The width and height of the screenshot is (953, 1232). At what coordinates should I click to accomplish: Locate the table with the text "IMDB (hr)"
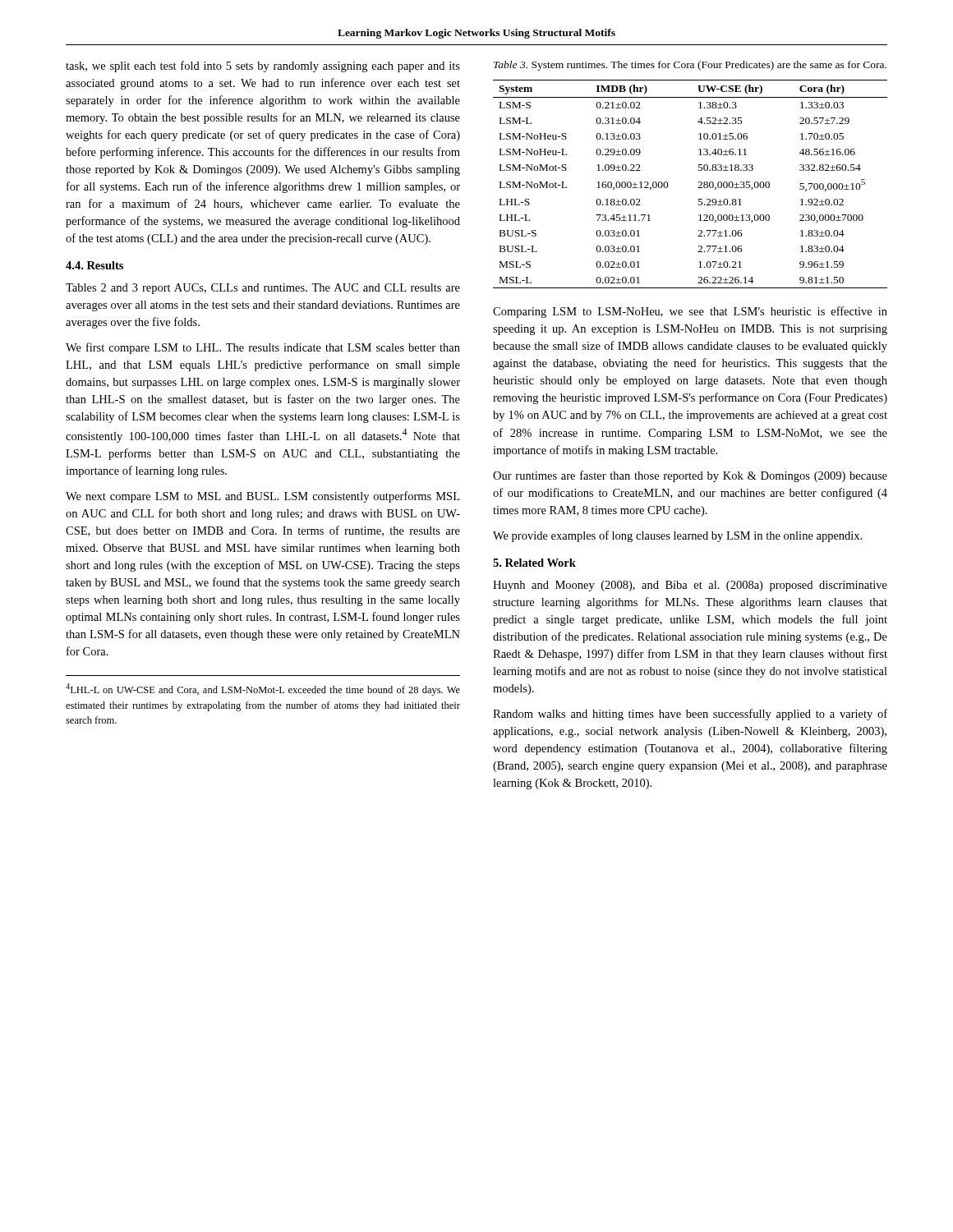coord(690,184)
